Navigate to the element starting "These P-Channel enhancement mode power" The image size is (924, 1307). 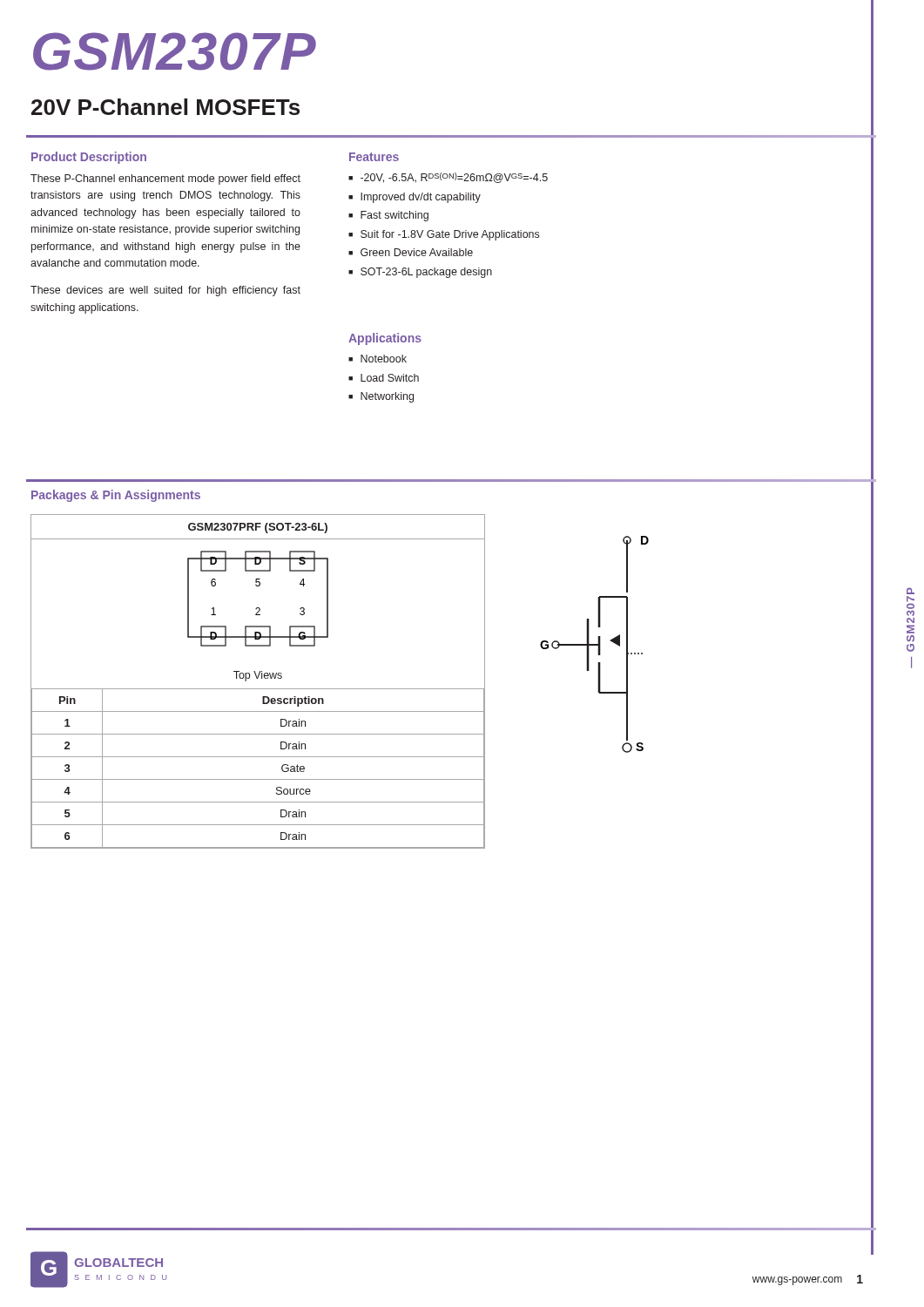click(x=165, y=244)
